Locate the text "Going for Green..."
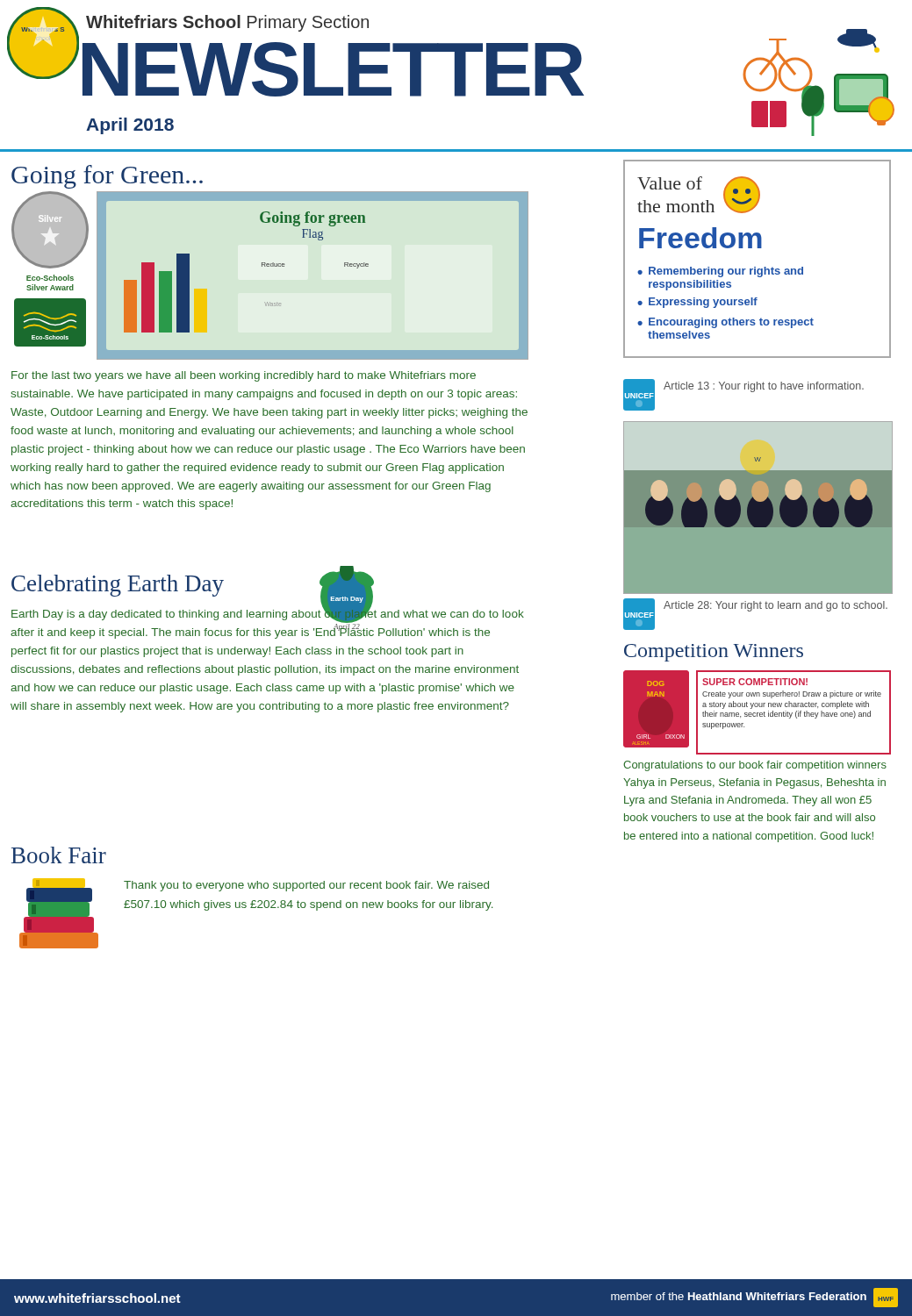Viewport: 912px width, 1316px height. [107, 174]
